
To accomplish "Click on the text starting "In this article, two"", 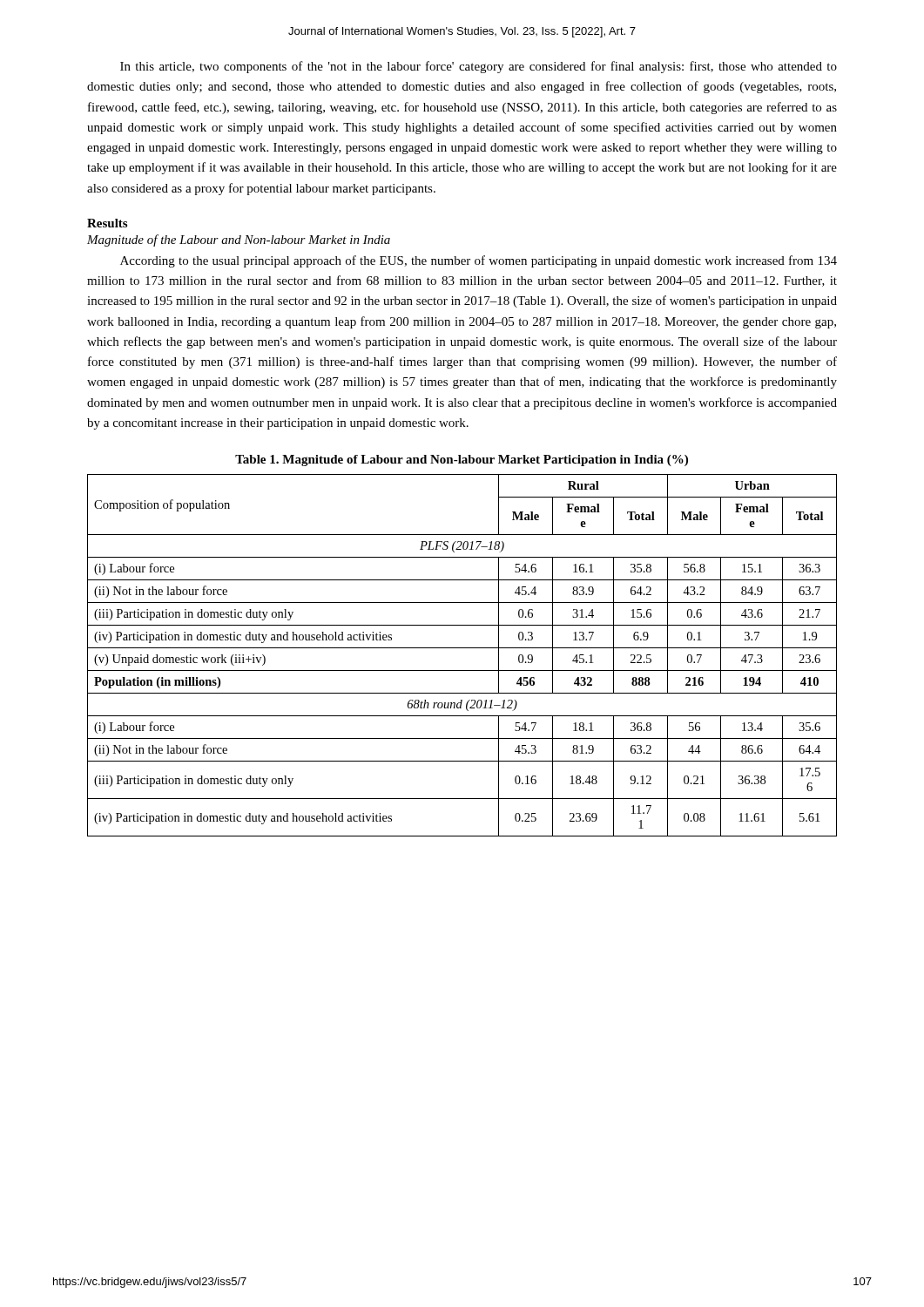I will [x=462, y=127].
